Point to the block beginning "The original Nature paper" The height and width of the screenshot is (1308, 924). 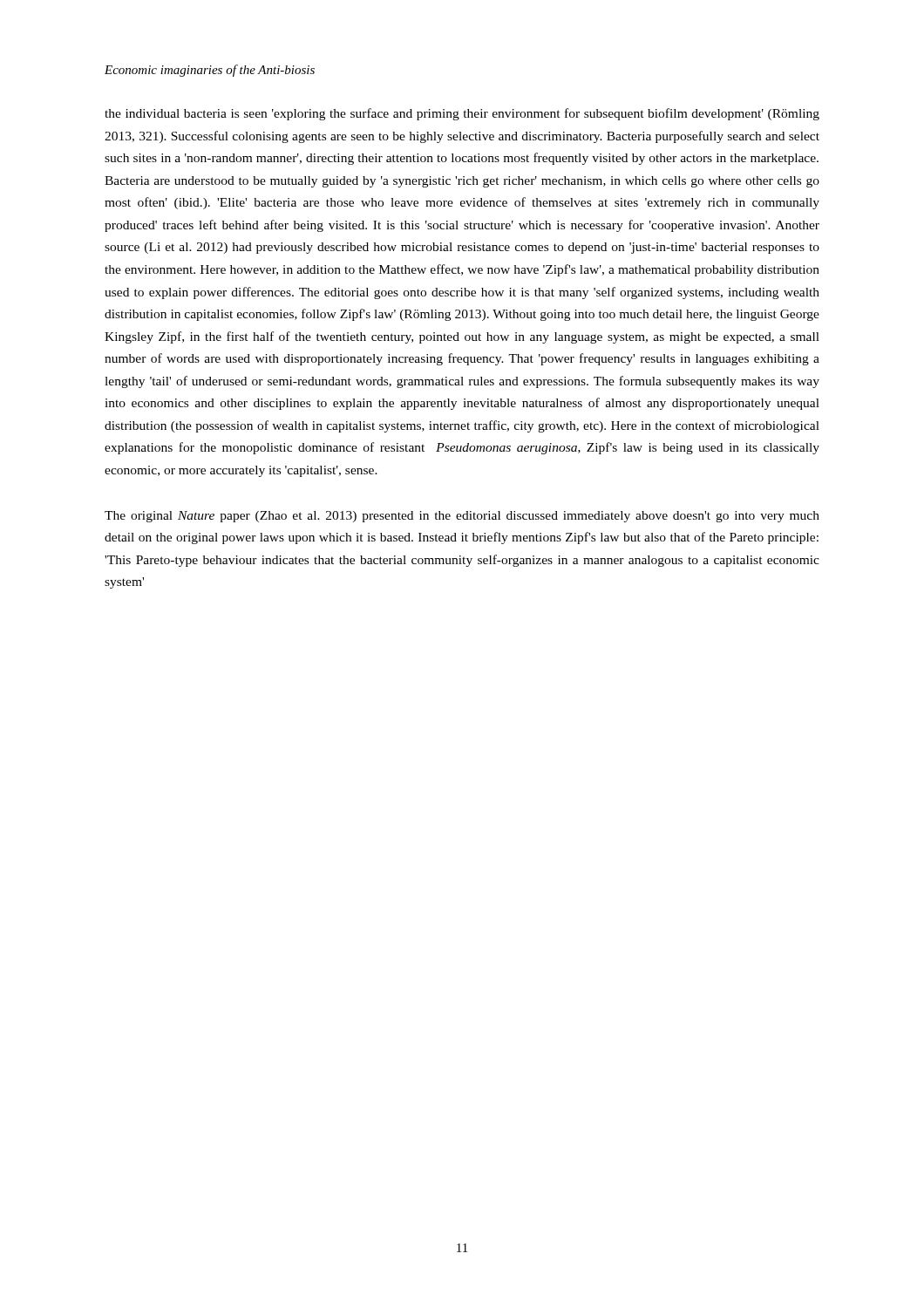pyautogui.click(x=462, y=548)
